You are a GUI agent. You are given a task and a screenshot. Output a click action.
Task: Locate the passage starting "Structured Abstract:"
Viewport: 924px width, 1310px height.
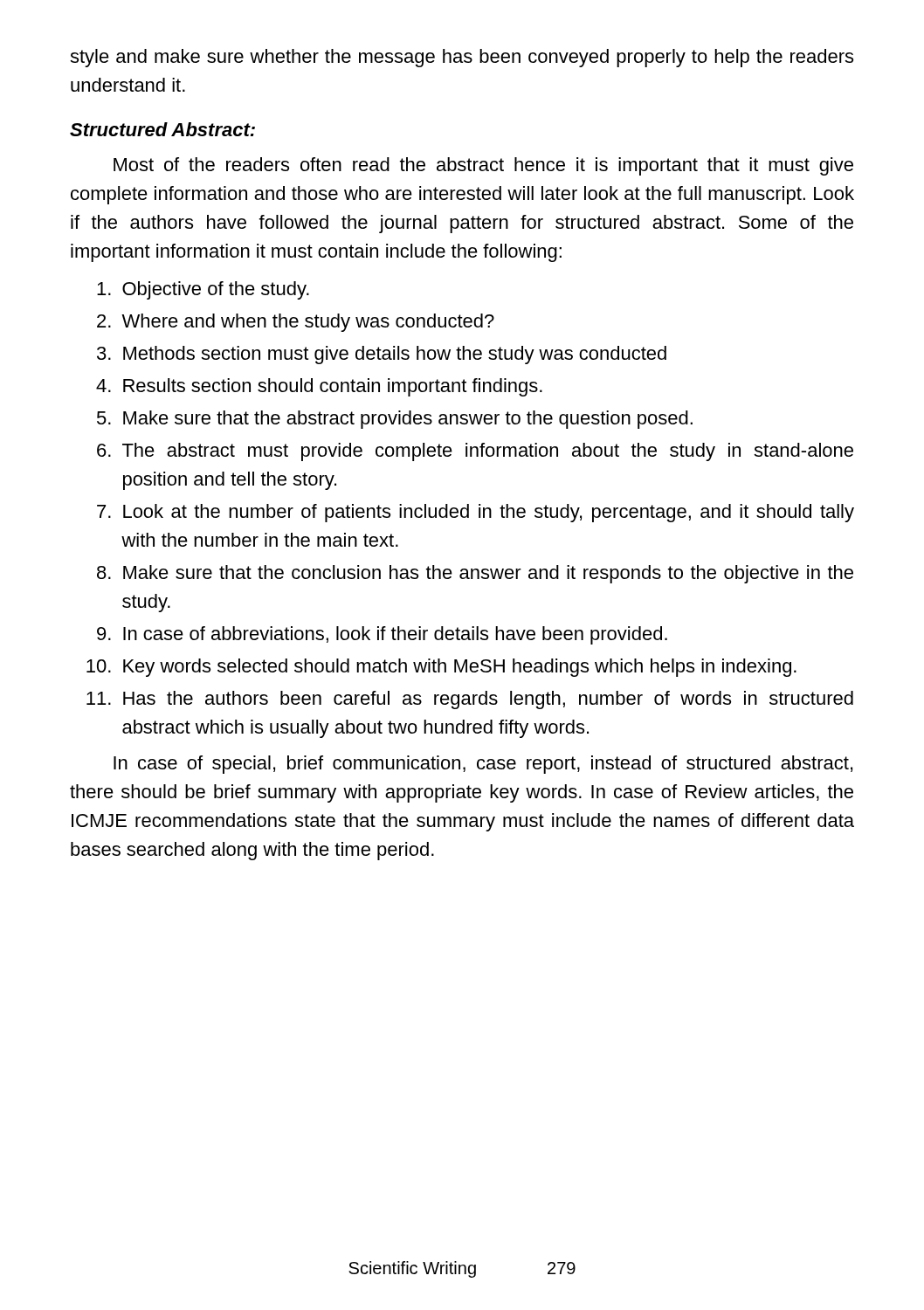(162, 129)
